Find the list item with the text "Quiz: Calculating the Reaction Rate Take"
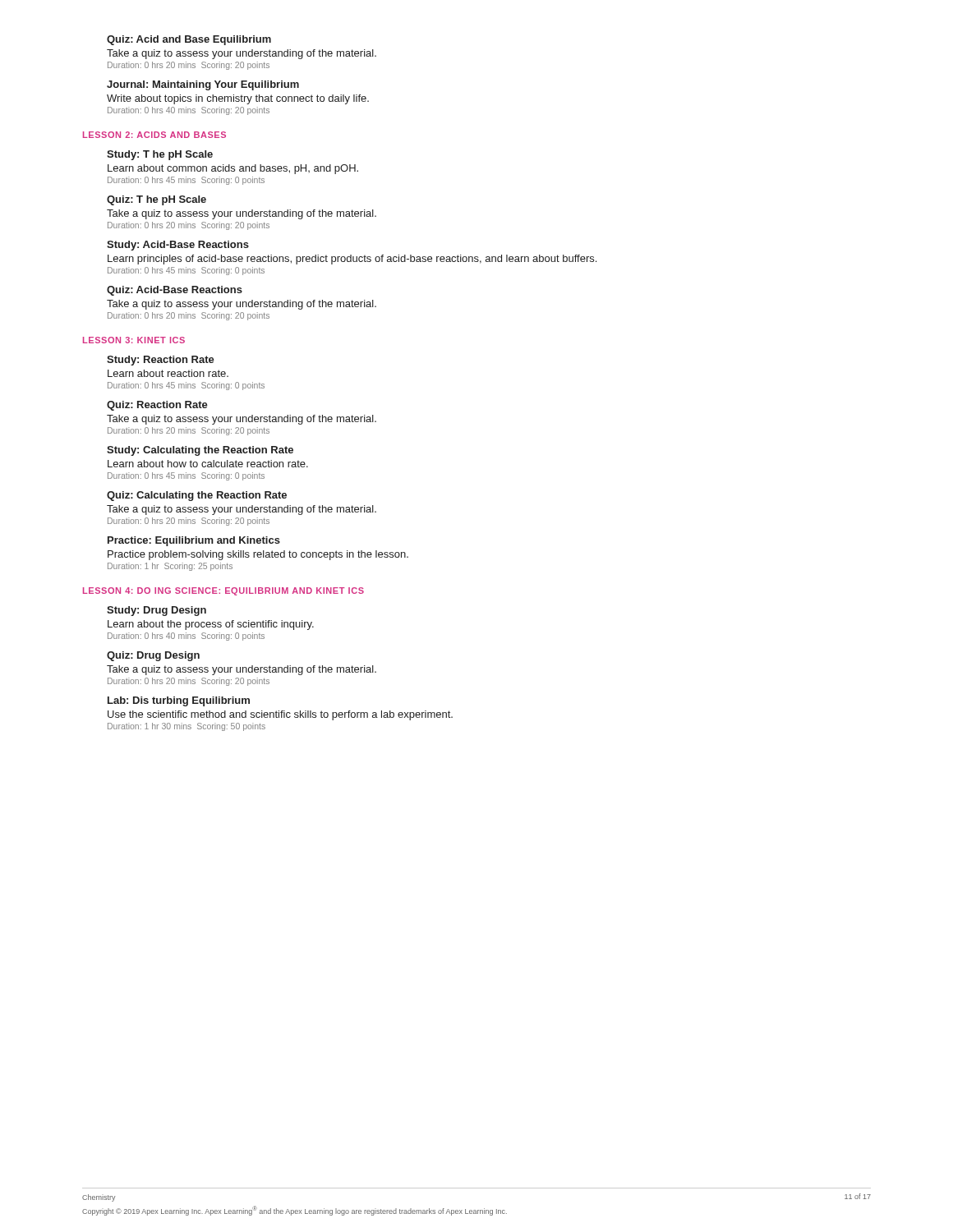 pos(197,496)
